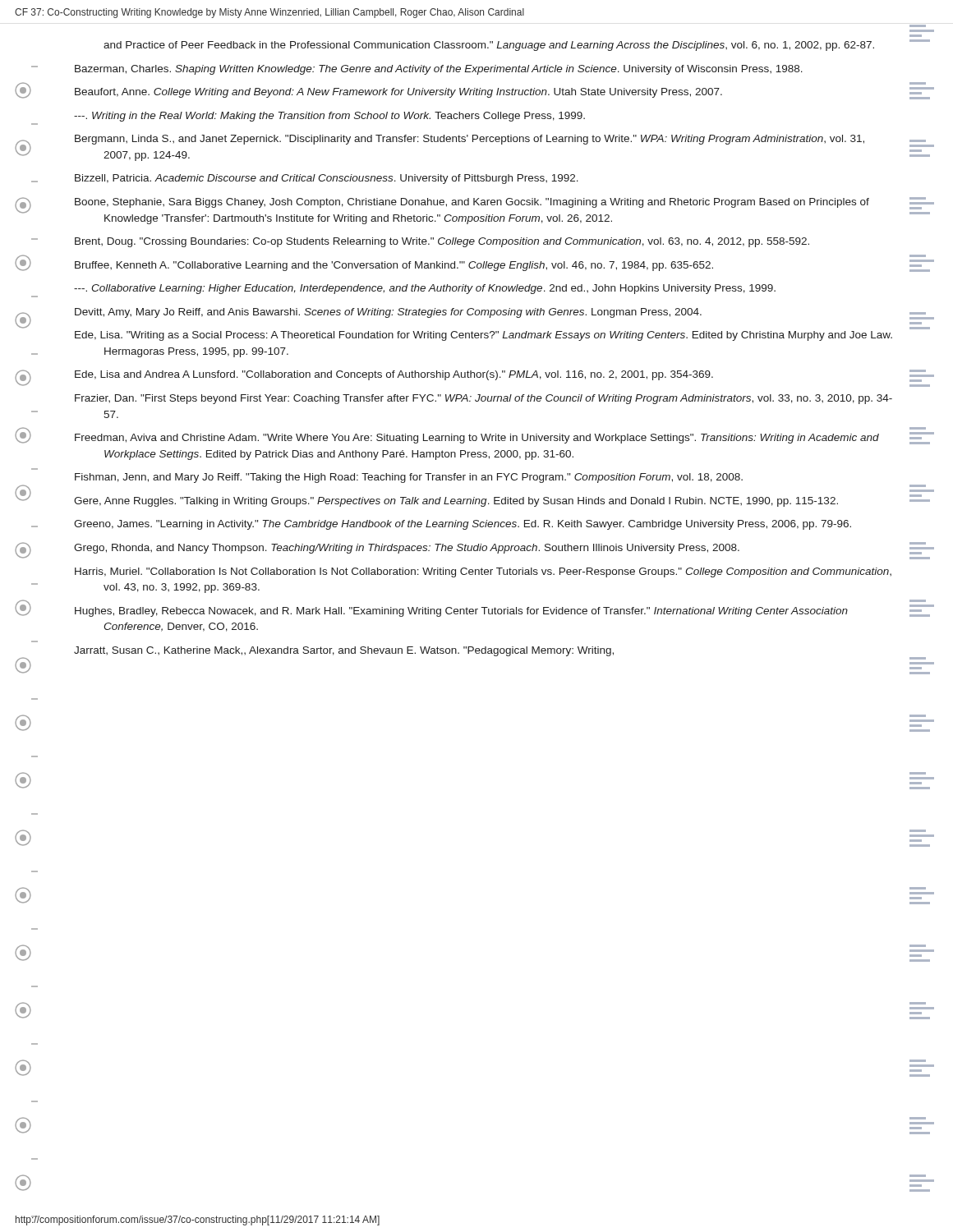Image resolution: width=953 pixels, height=1232 pixels.
Task: Select the list item with the text "Frazier, Dan. "First Steps beyond First"
Action: pos(483,406)
